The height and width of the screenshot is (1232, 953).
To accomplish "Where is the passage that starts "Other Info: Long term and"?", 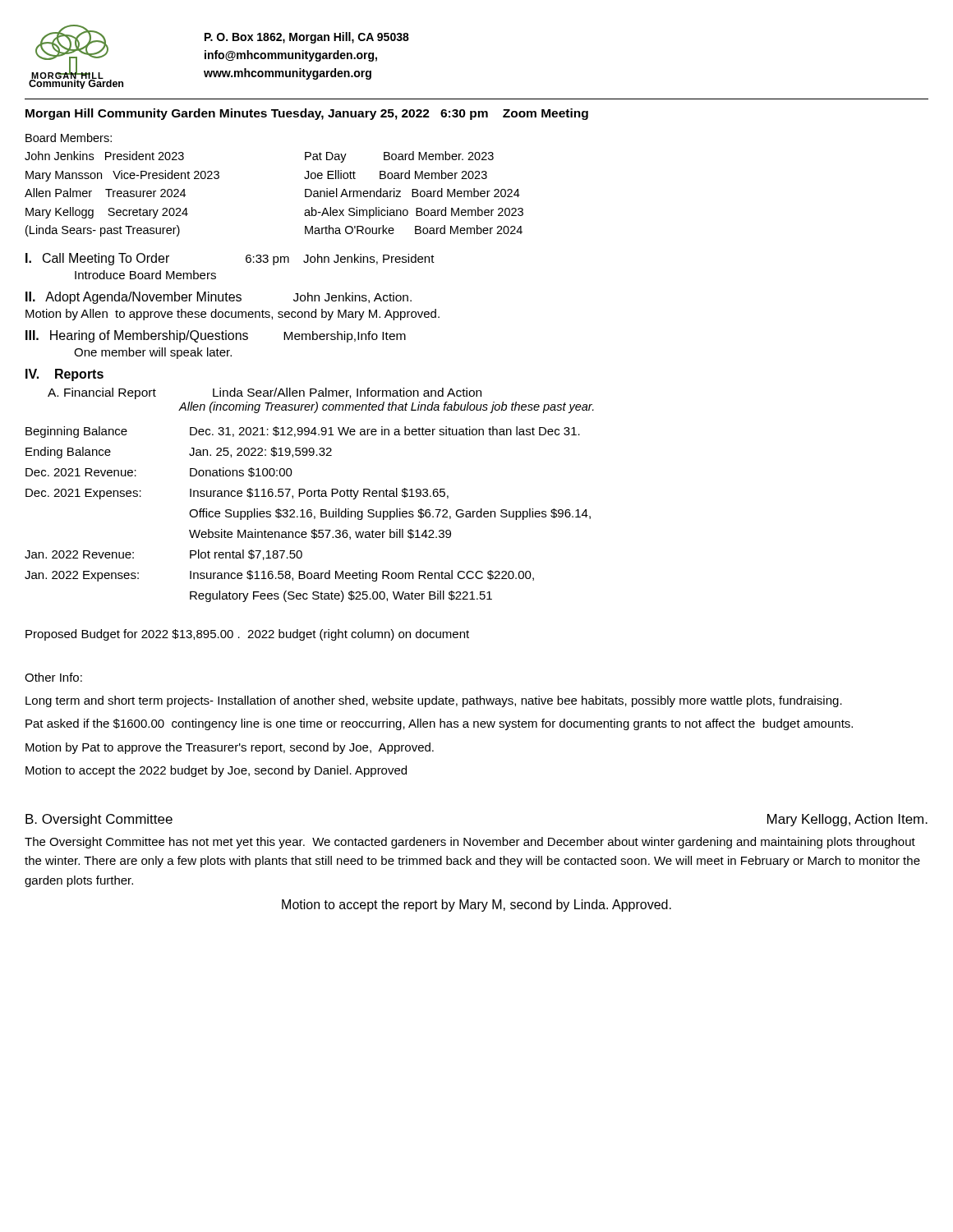I will coord(476,724).
